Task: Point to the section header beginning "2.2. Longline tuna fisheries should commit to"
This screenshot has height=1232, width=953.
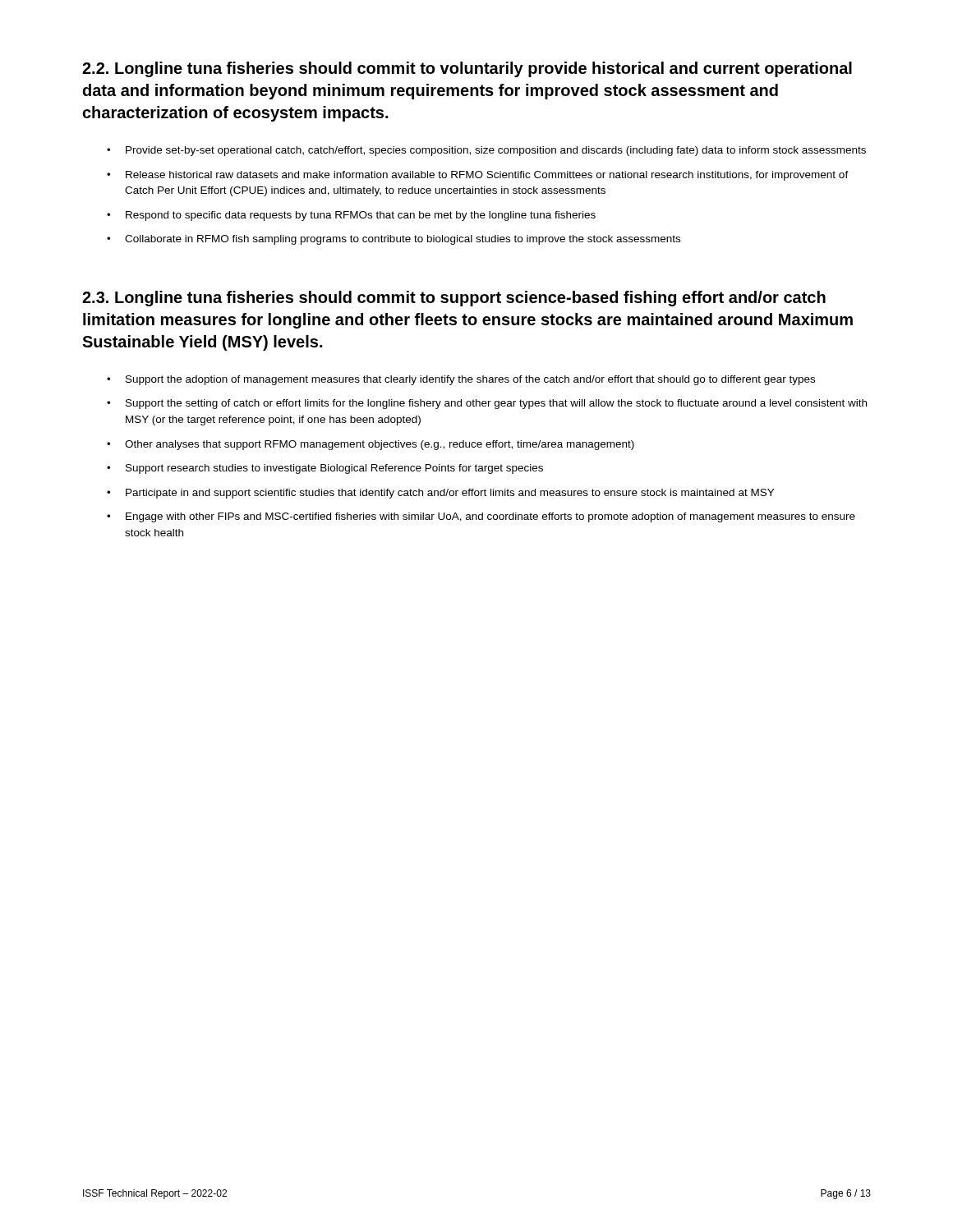Action: click(467, 90)
